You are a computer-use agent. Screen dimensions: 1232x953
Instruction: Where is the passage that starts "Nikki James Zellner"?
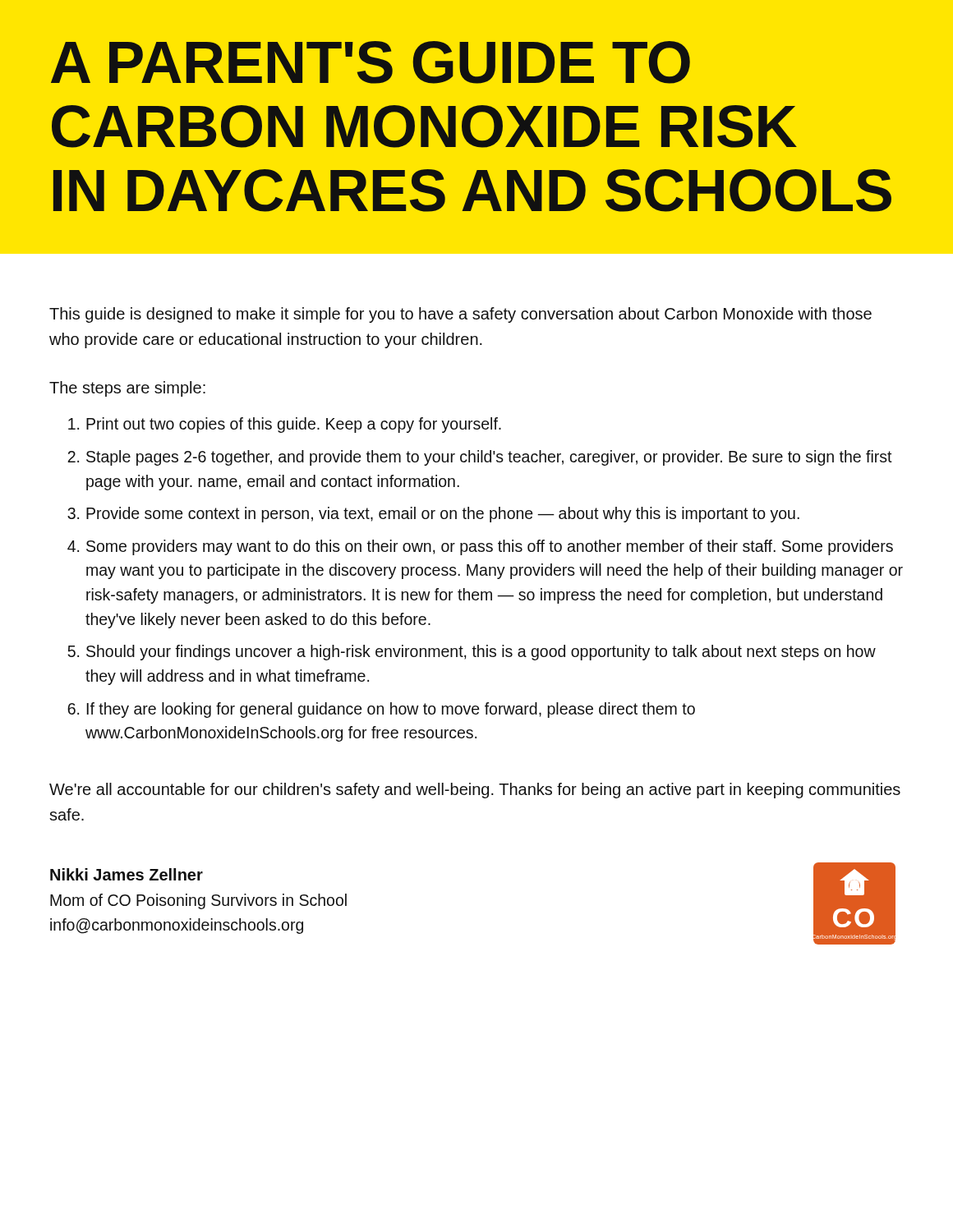198,900
